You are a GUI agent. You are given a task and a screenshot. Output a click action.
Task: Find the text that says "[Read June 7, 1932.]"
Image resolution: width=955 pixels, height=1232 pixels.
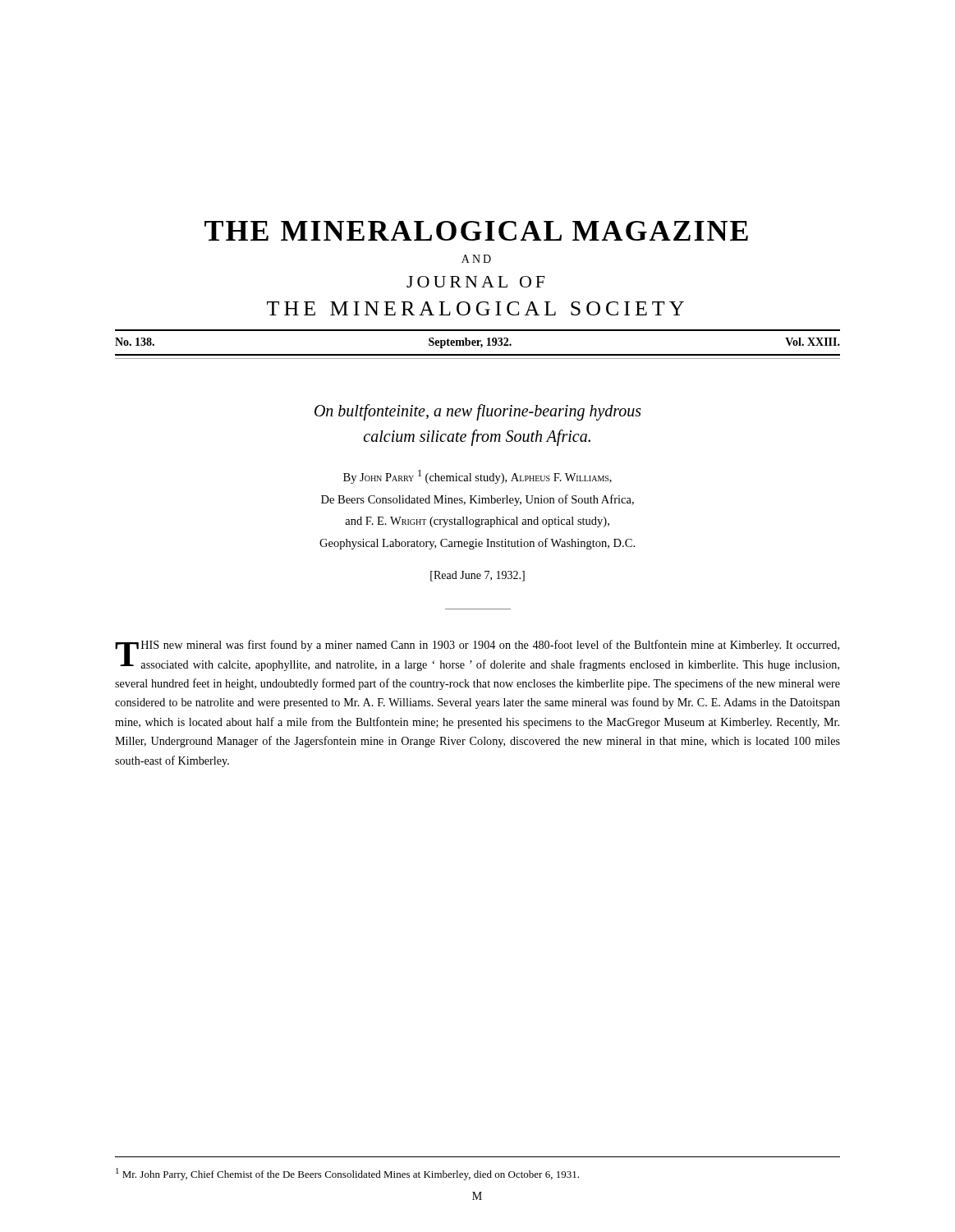click(x=478, y=575)
